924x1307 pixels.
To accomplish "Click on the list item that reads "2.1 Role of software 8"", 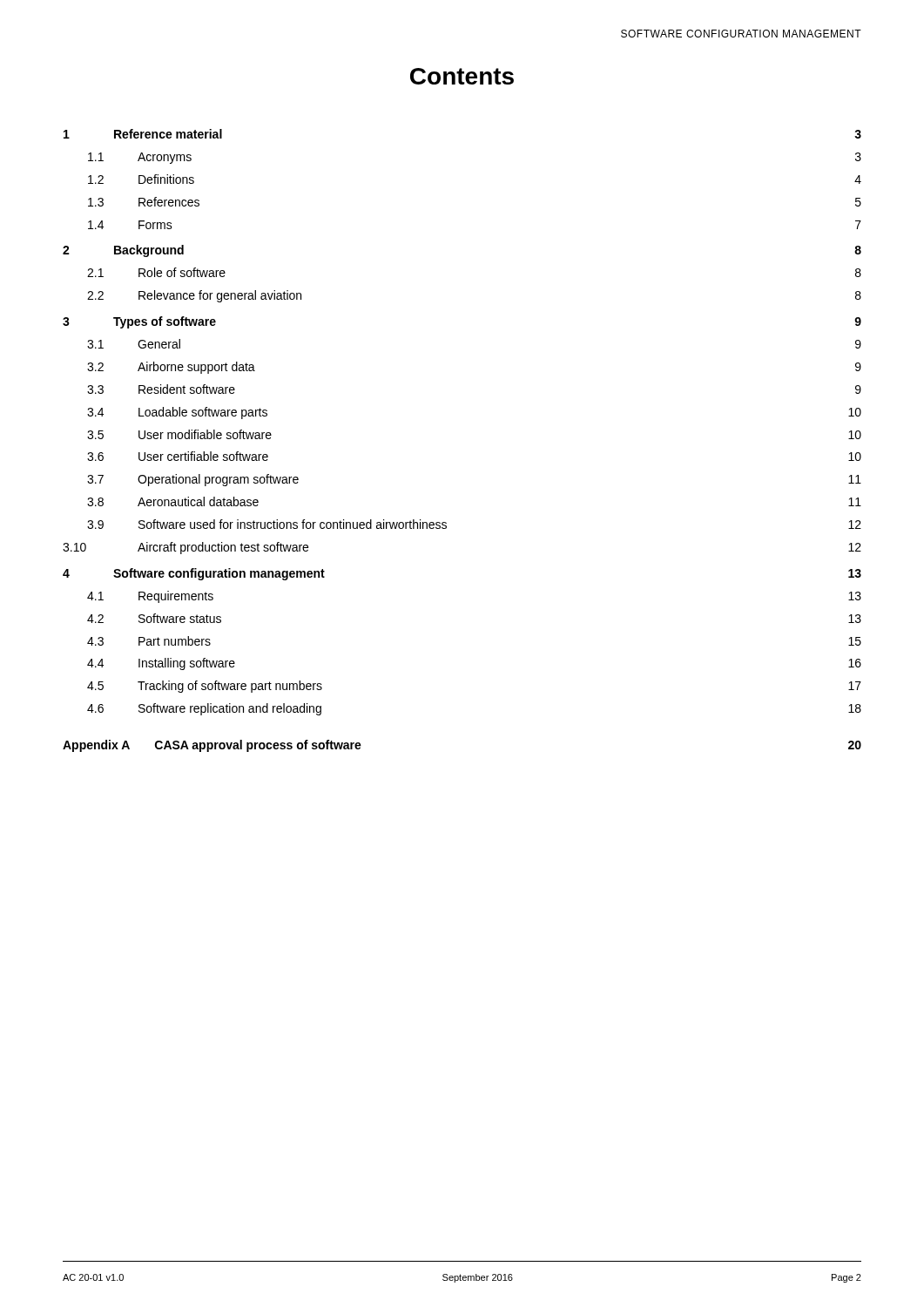I will (x=182, y=273).
